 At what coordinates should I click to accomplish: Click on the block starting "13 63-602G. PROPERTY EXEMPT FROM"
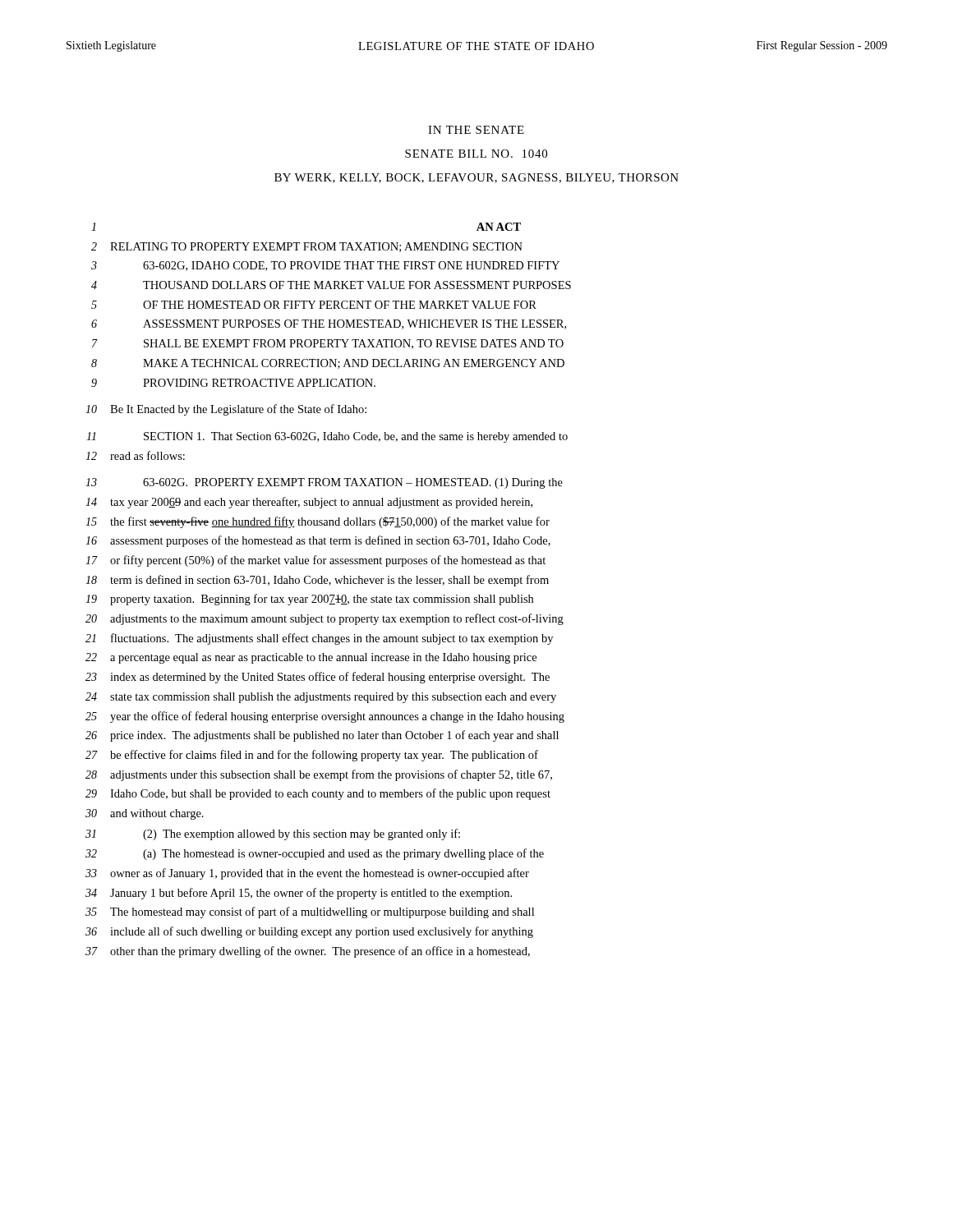coord(476,648)
